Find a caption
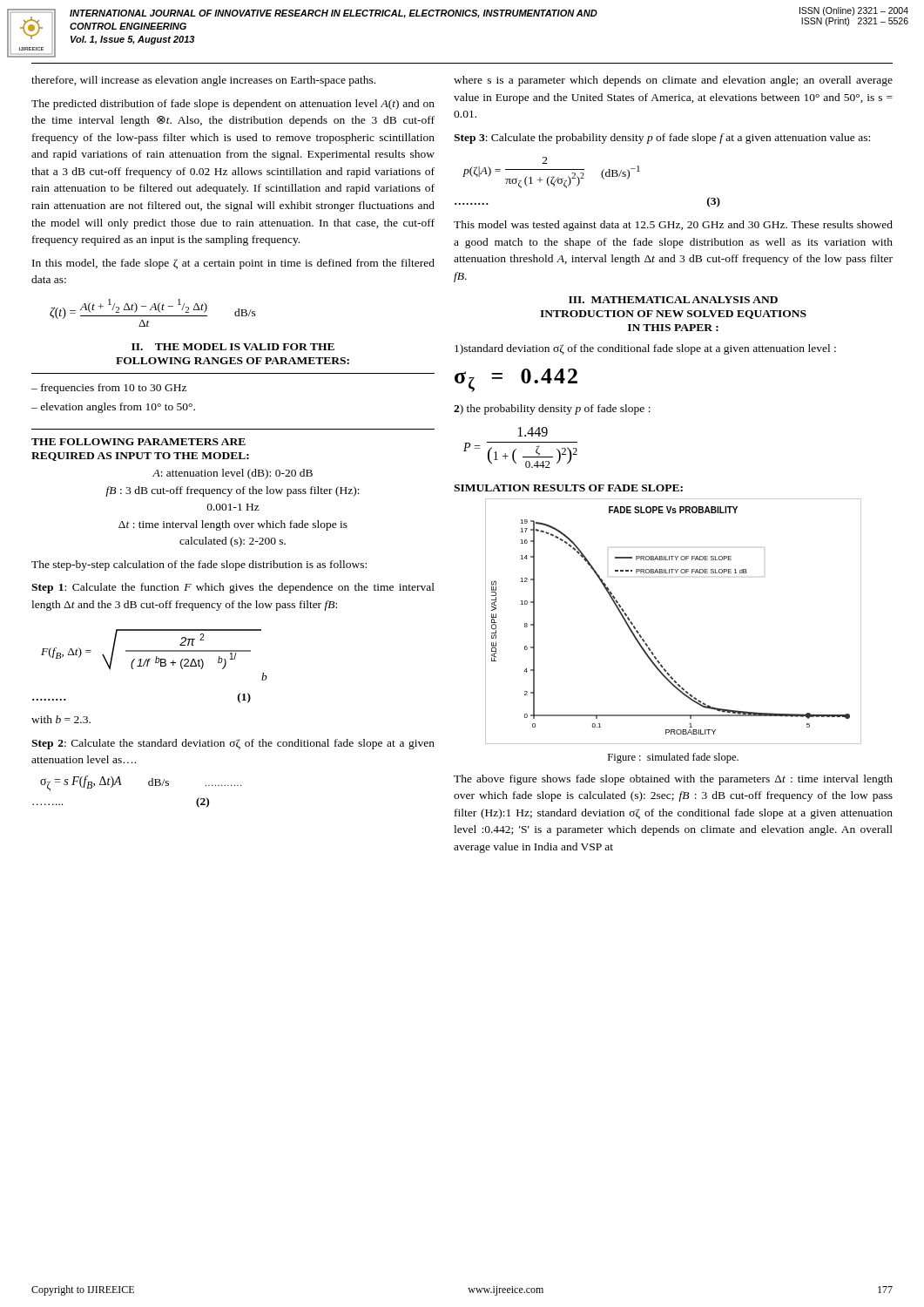 (x=673, y=757)
